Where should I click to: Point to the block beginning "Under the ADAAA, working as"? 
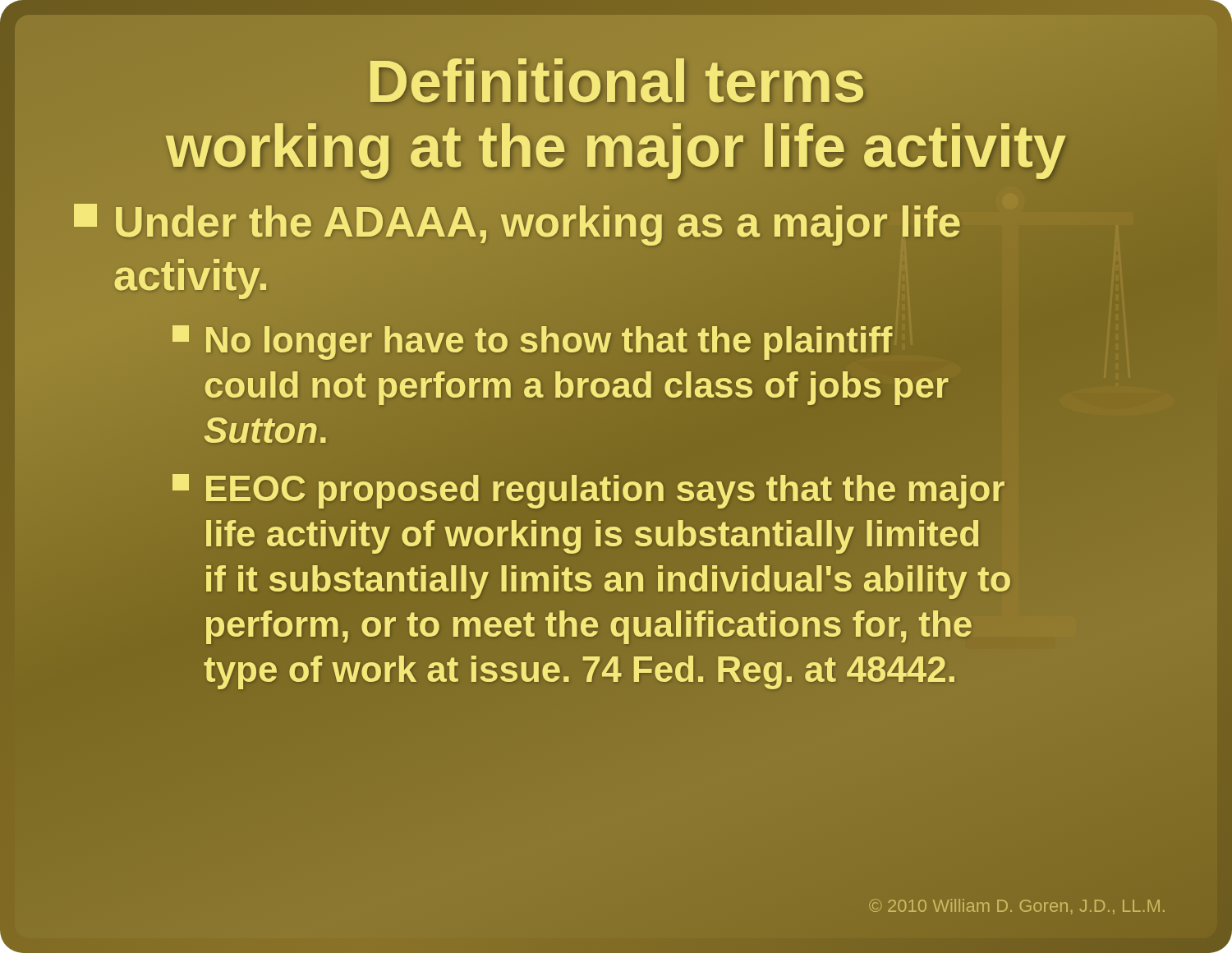pos(518,249)
